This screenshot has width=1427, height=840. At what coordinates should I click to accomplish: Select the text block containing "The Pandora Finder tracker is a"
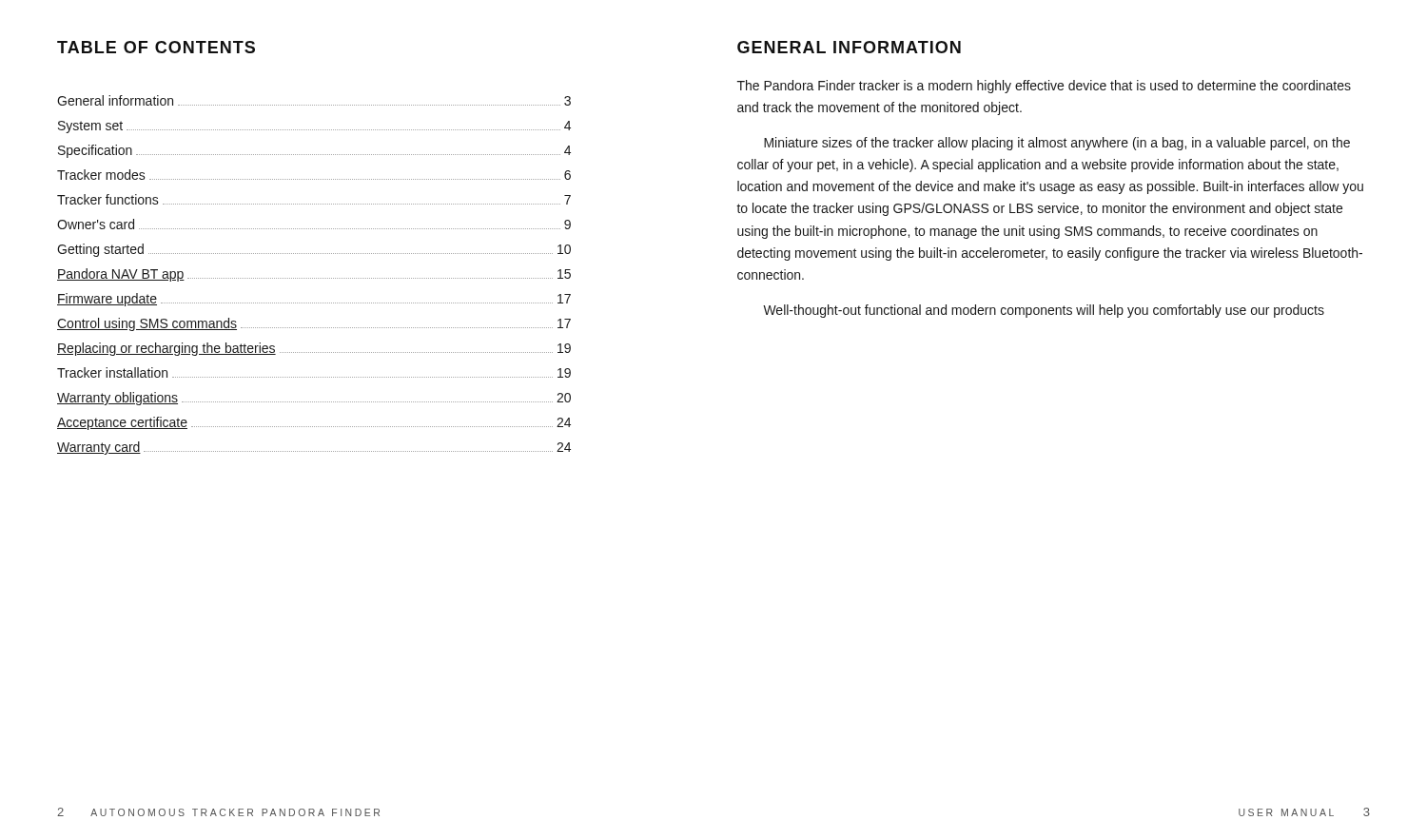coord(1053,198)
